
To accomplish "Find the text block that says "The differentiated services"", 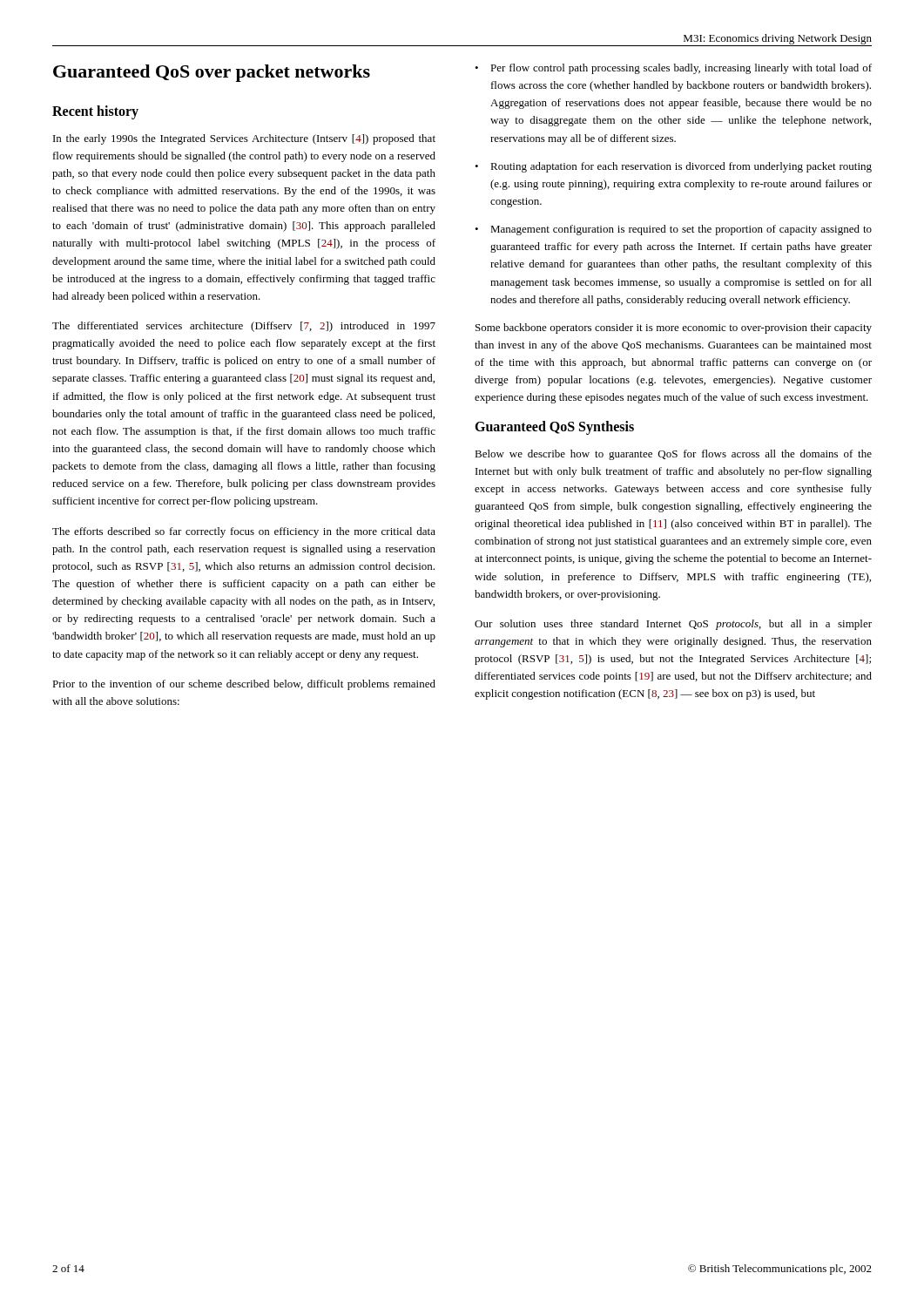I will (x=244, y=413).
